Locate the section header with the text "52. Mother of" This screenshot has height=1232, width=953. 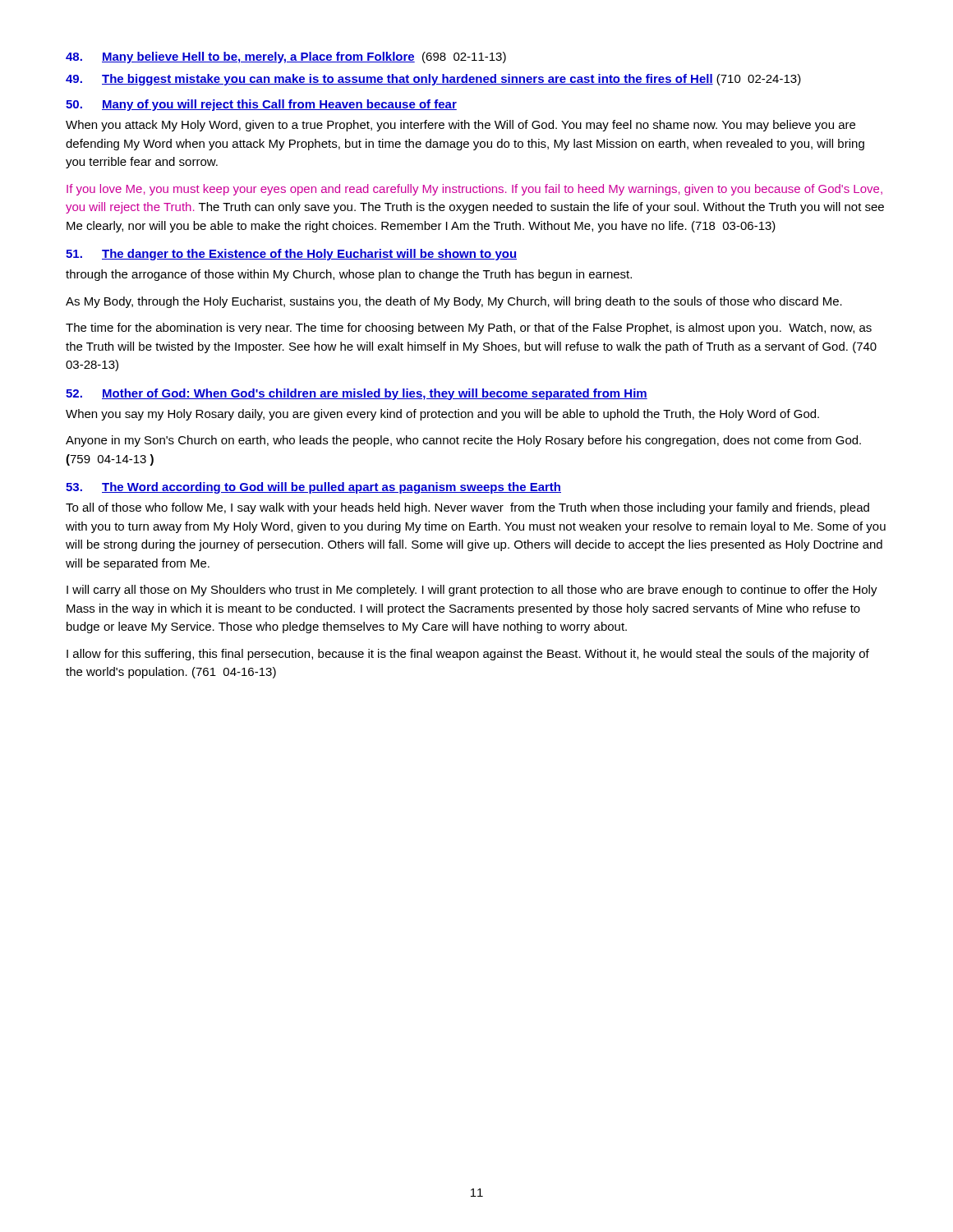tap(356, 393)
